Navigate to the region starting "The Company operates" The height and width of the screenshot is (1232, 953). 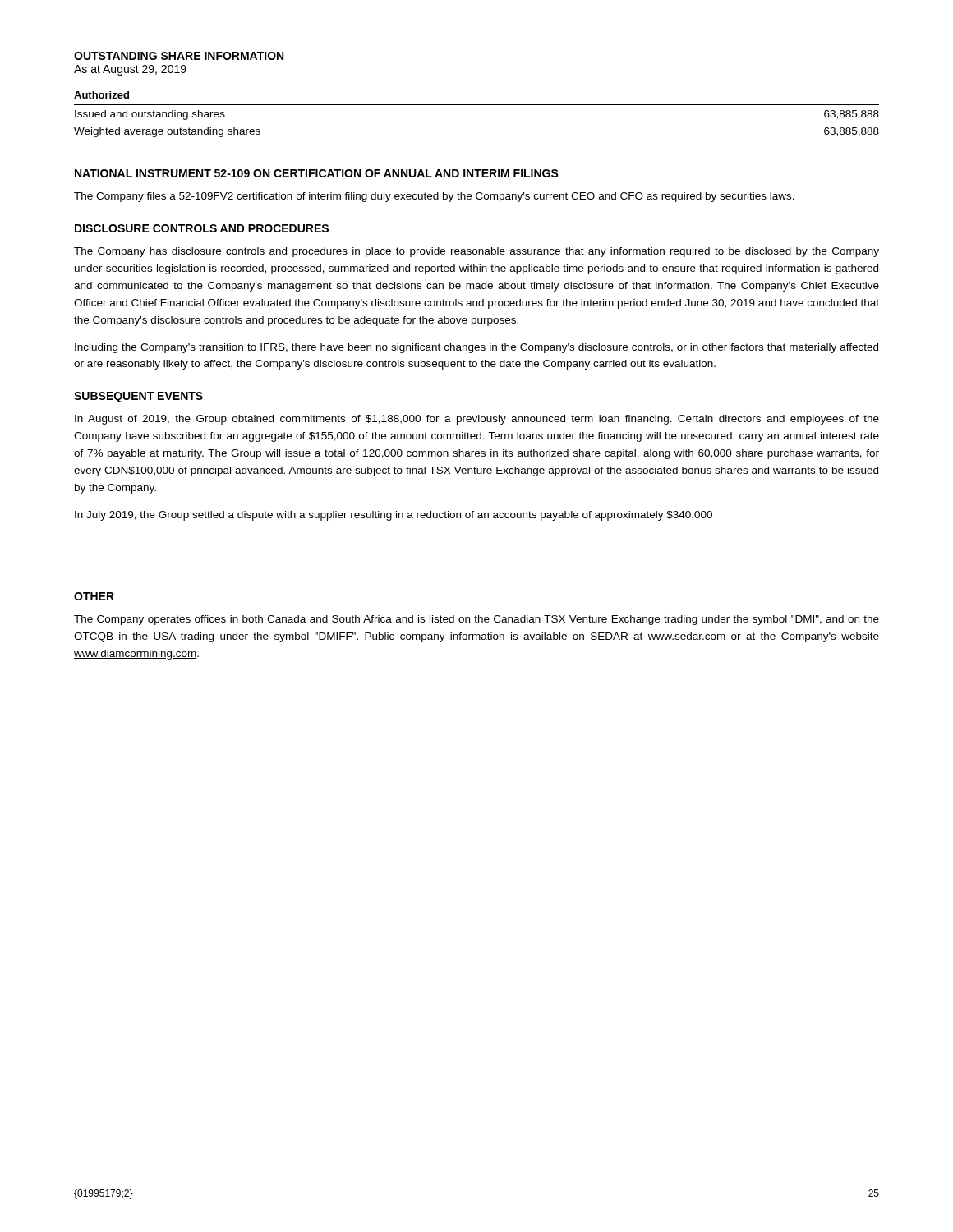[476, 636]
